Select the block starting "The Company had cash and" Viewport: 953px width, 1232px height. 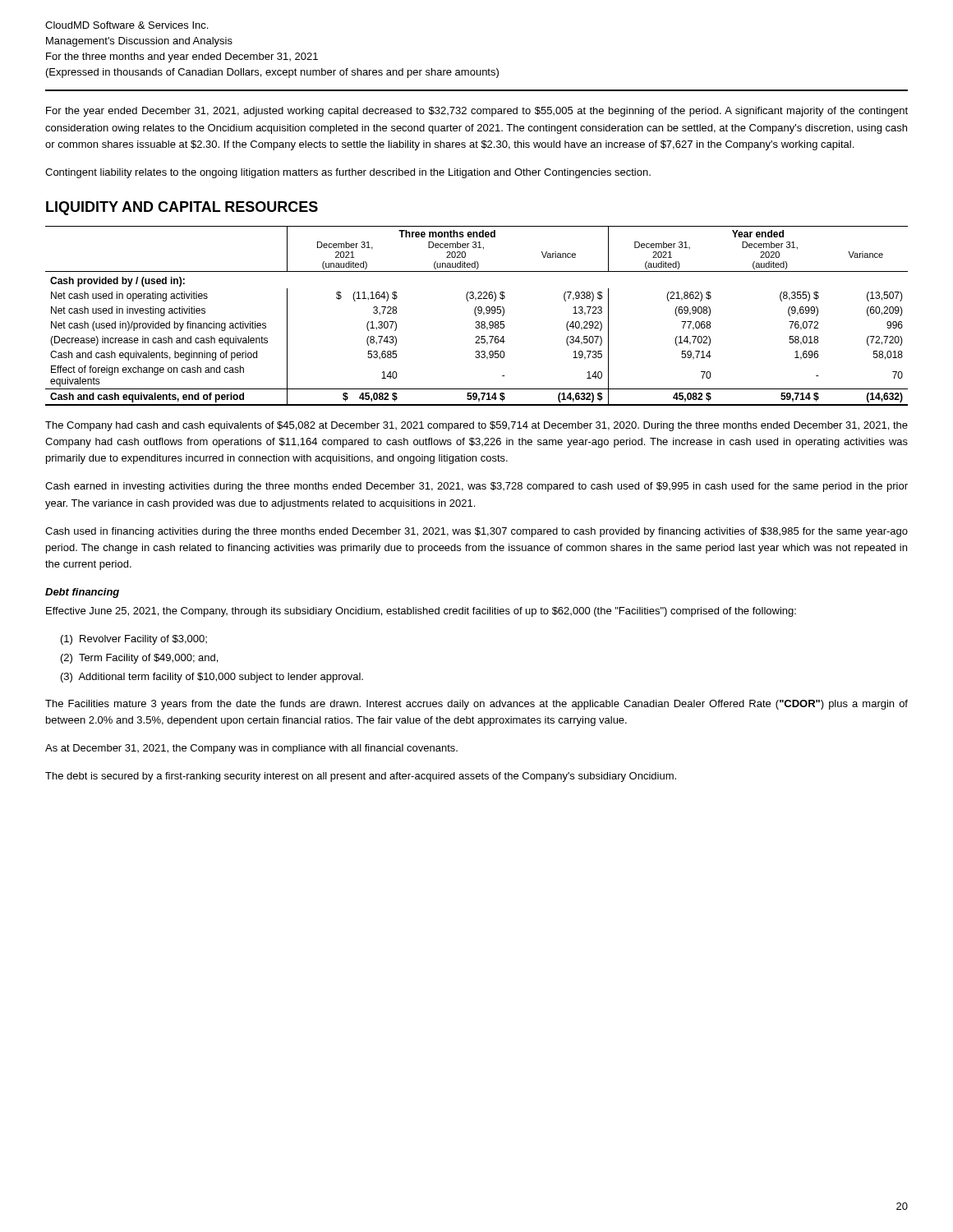476,442
